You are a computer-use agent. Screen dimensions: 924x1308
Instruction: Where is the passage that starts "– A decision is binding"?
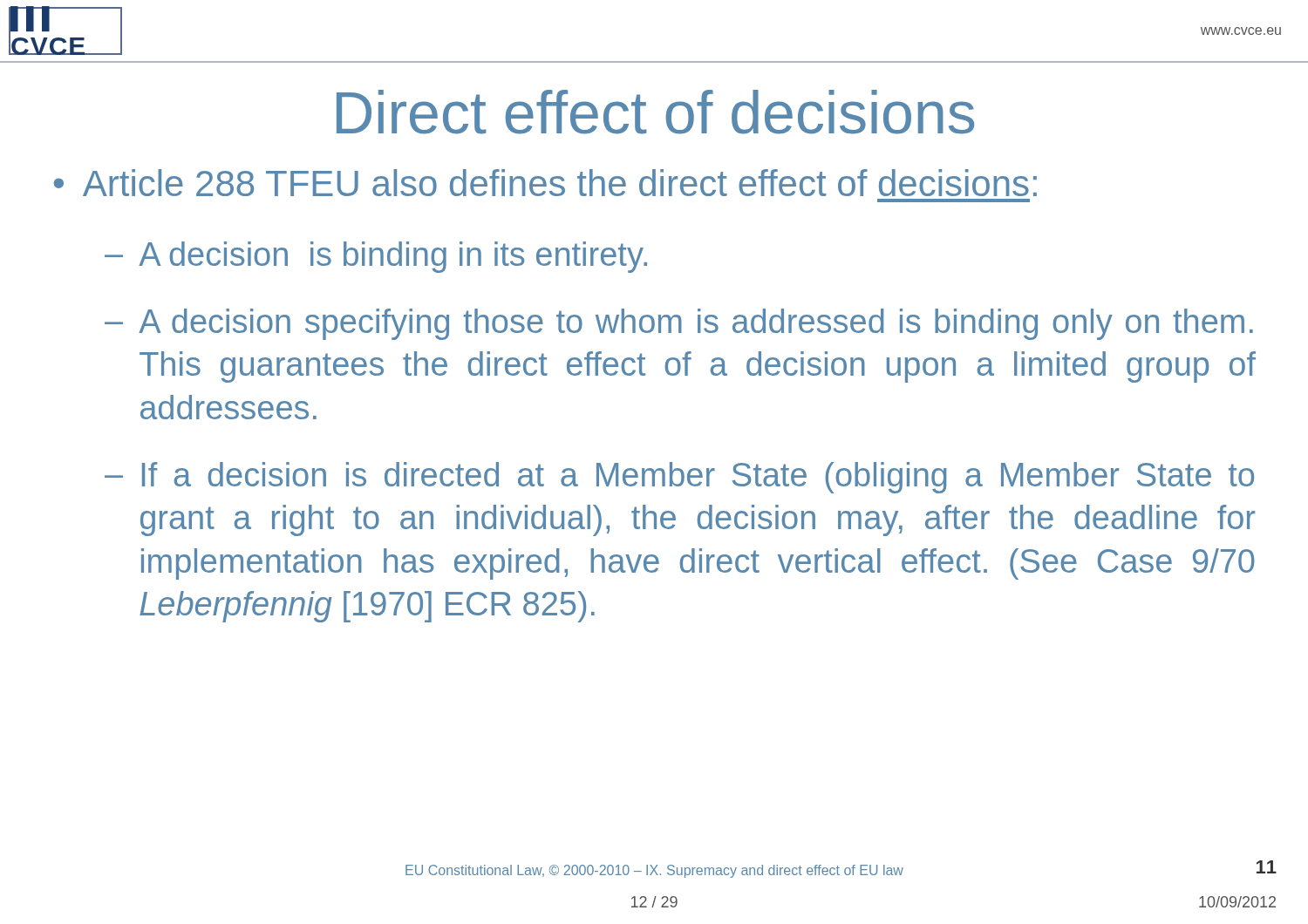[377, 255]
